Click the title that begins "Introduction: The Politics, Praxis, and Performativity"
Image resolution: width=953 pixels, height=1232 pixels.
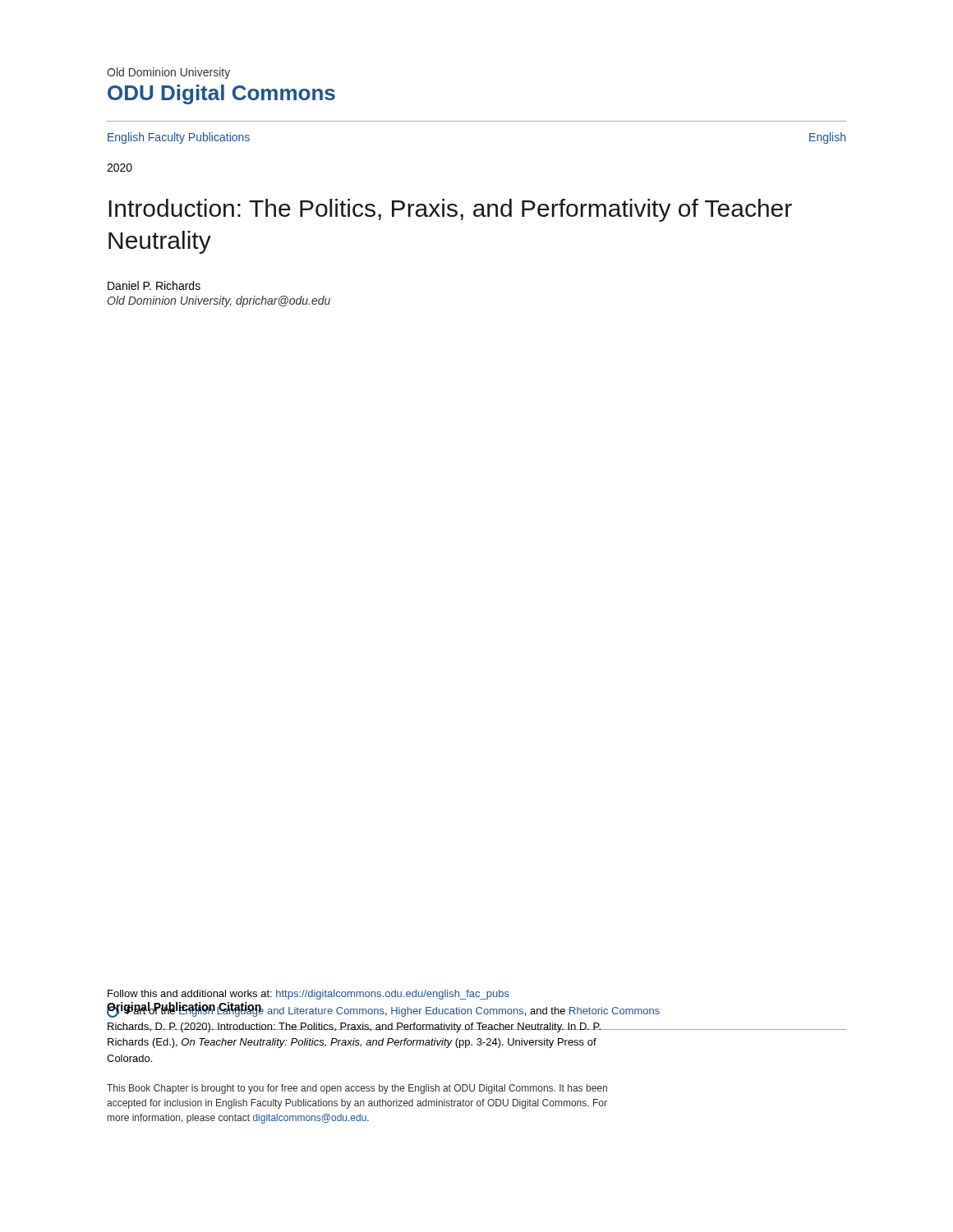tap(450, 224)
